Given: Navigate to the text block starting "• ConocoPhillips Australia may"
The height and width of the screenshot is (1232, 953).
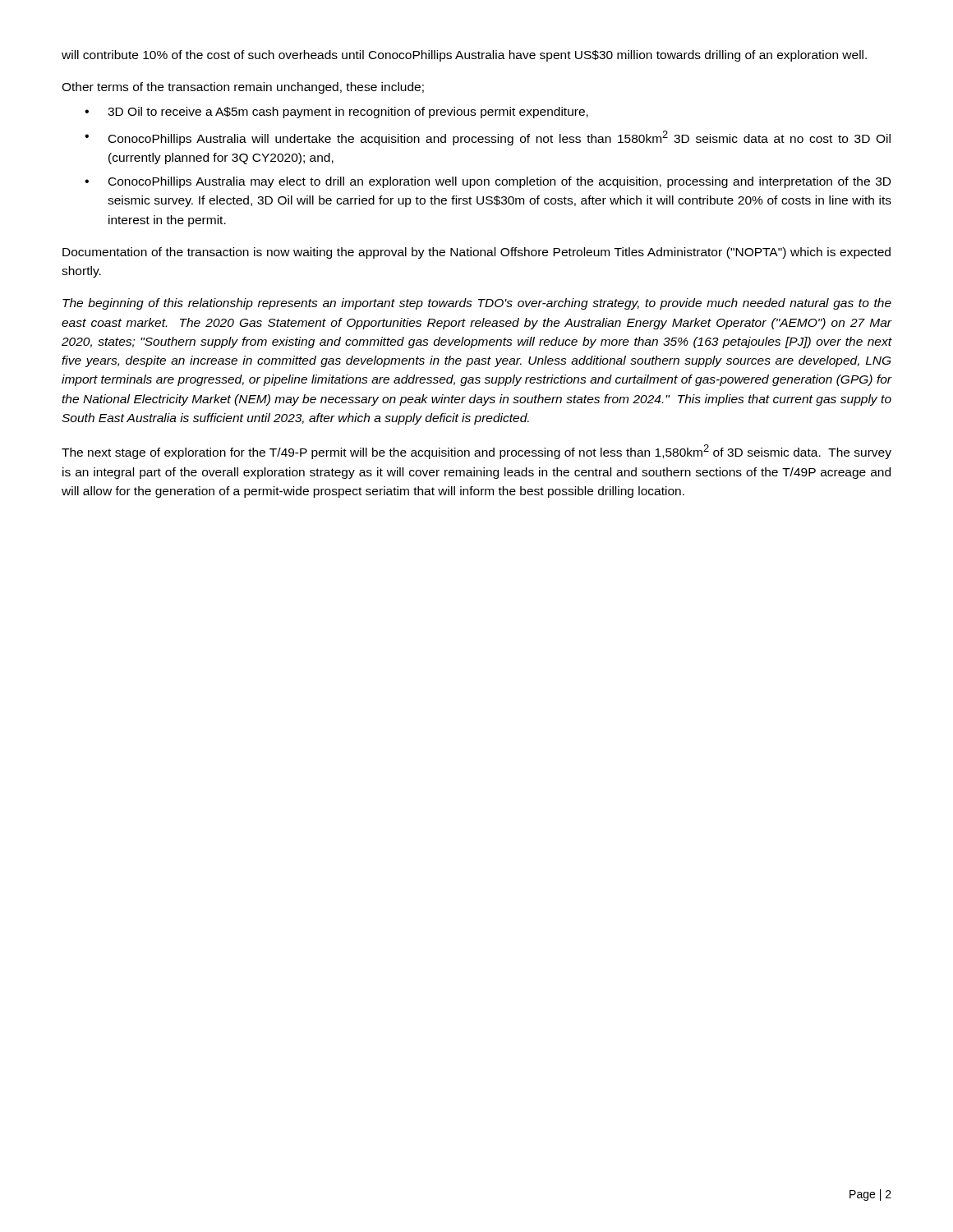Looking at the screenshot, I should tap(488, 200).
